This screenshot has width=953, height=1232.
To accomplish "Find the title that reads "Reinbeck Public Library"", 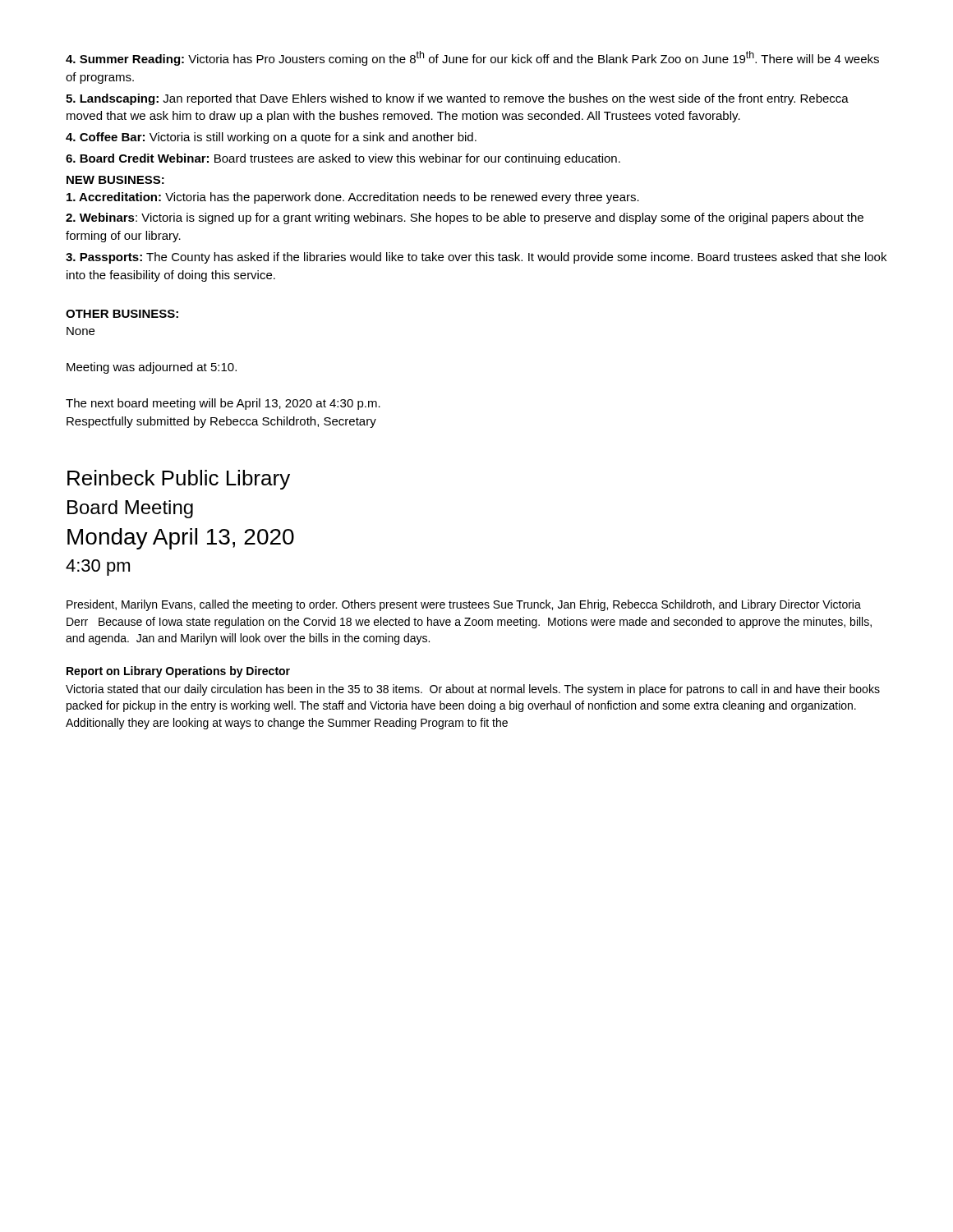I will coord(179,480).
